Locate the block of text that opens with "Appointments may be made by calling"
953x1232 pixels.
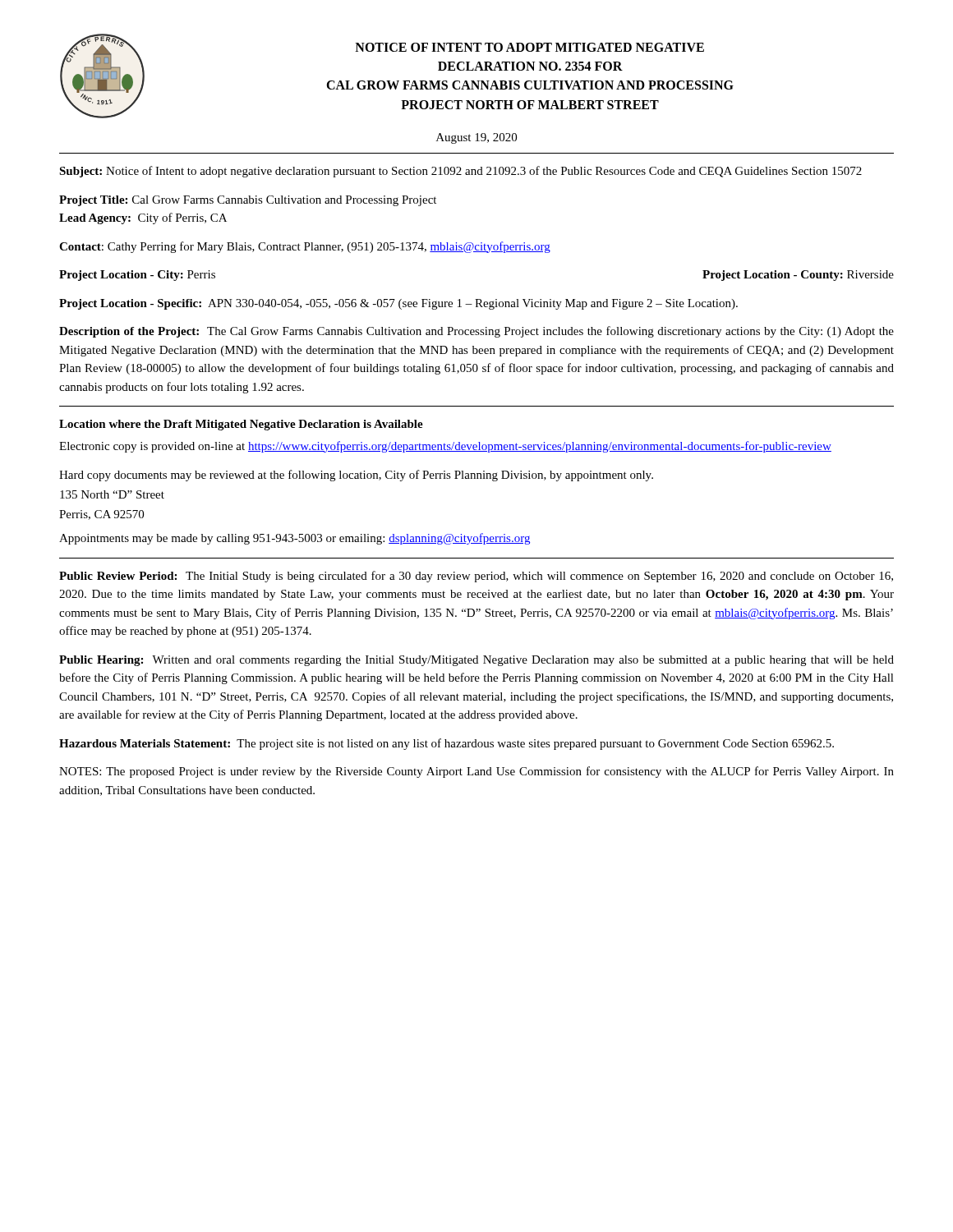(295, 538)
